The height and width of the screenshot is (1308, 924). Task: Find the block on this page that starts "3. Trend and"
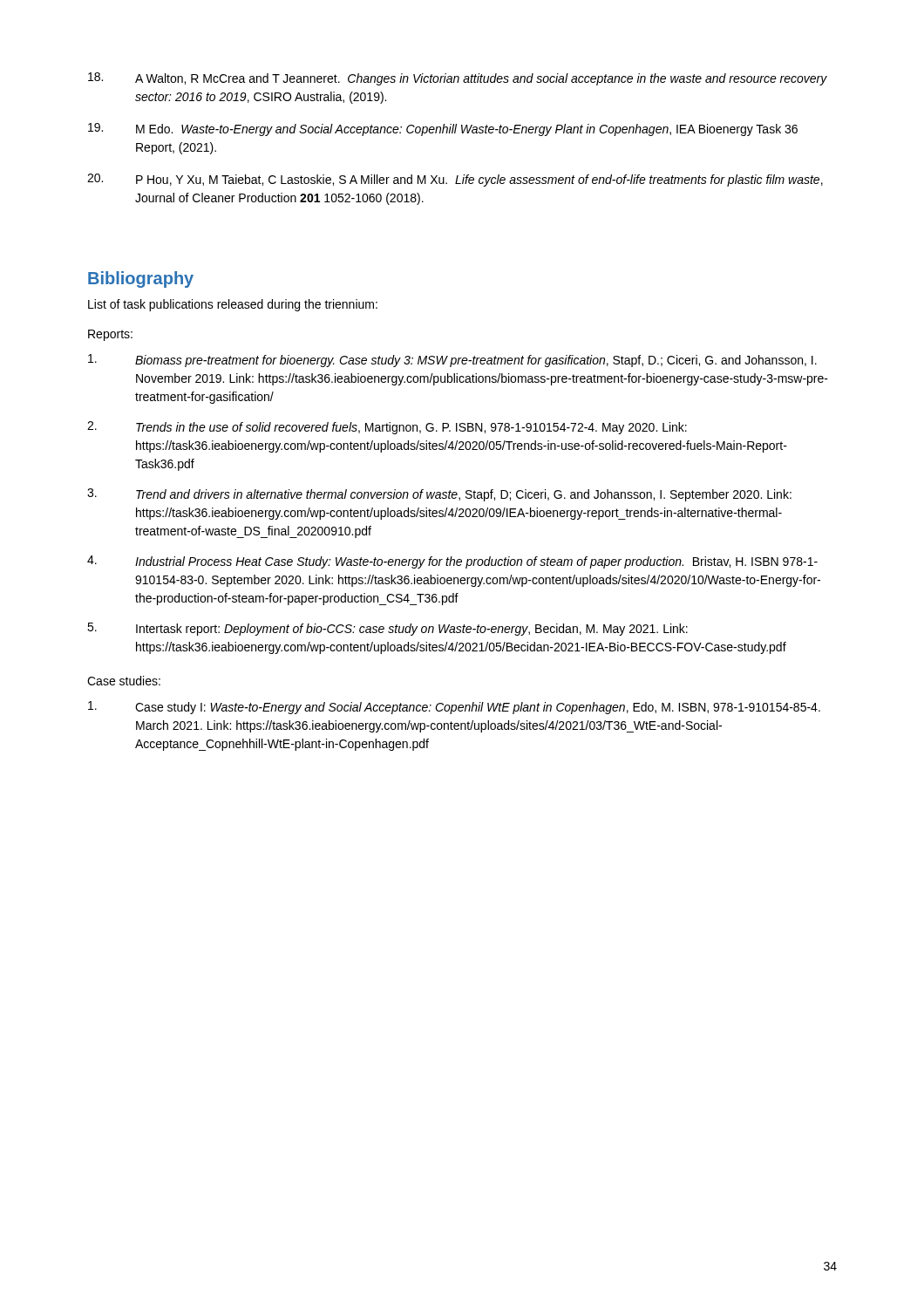click(x=462, y=513)
